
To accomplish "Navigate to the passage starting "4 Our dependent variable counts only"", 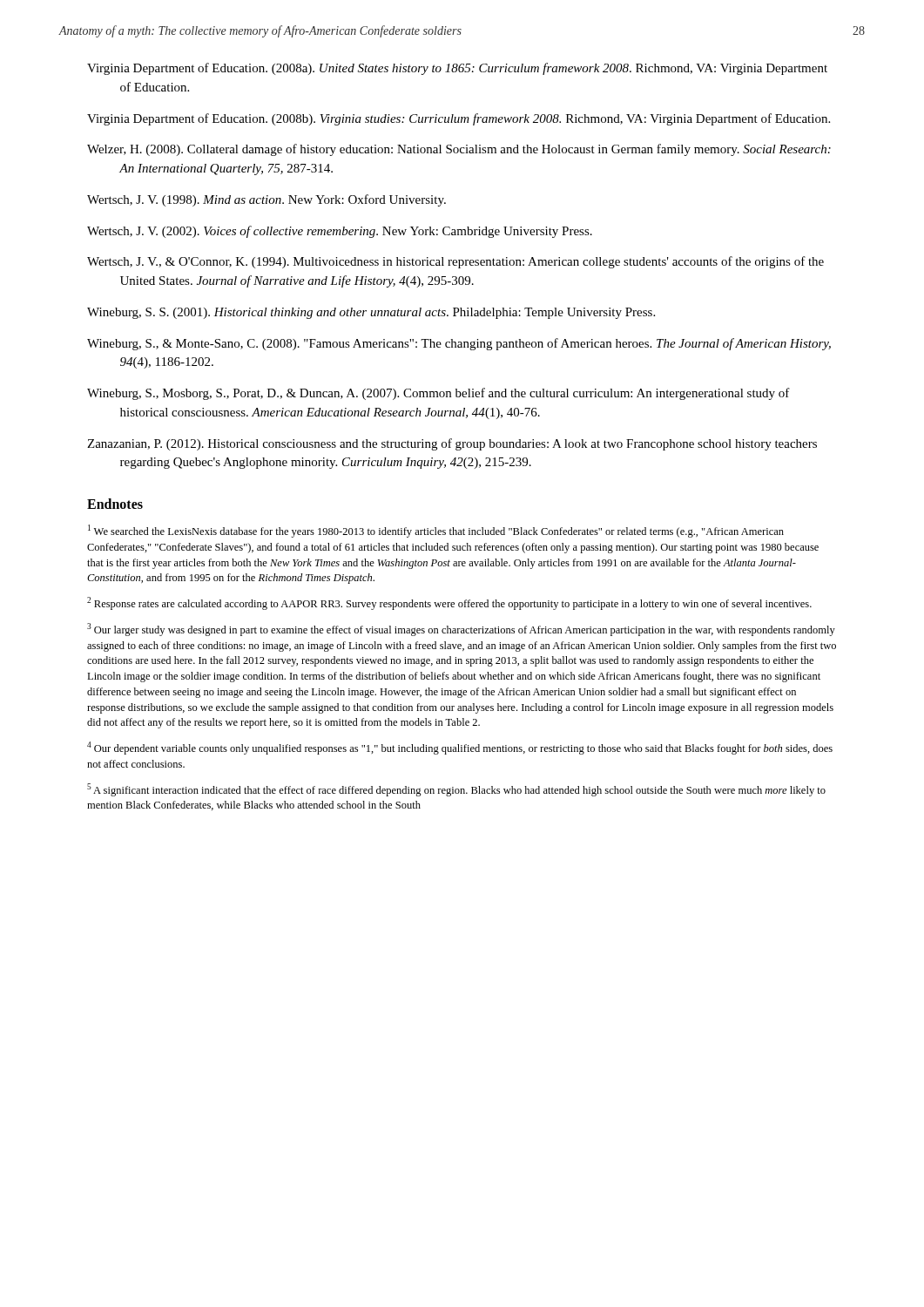I will tap(460, 756).
